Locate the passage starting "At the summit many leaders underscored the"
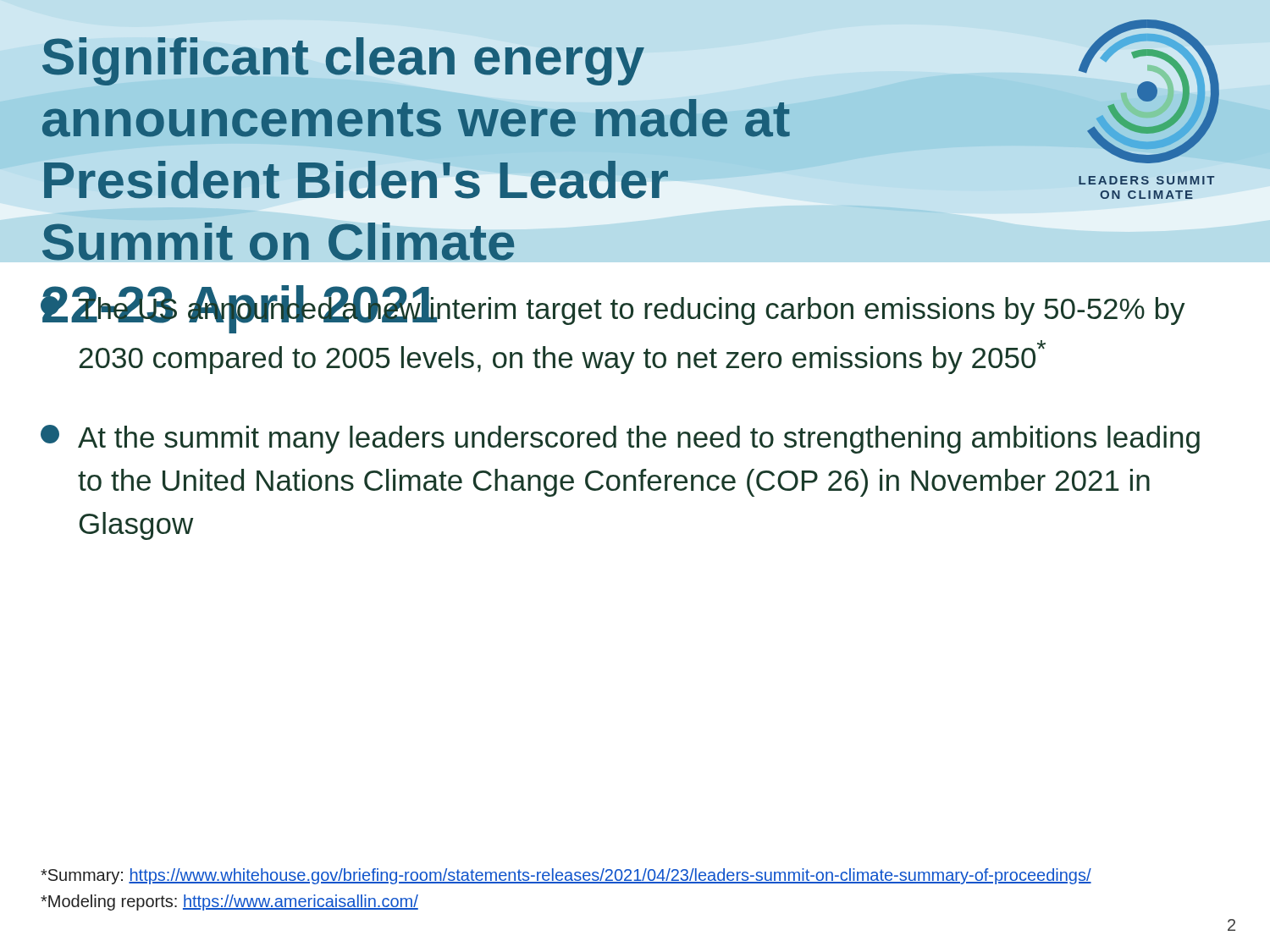Image resolution: width=1270 pixels, height=952 pixels. coord(633,481)
